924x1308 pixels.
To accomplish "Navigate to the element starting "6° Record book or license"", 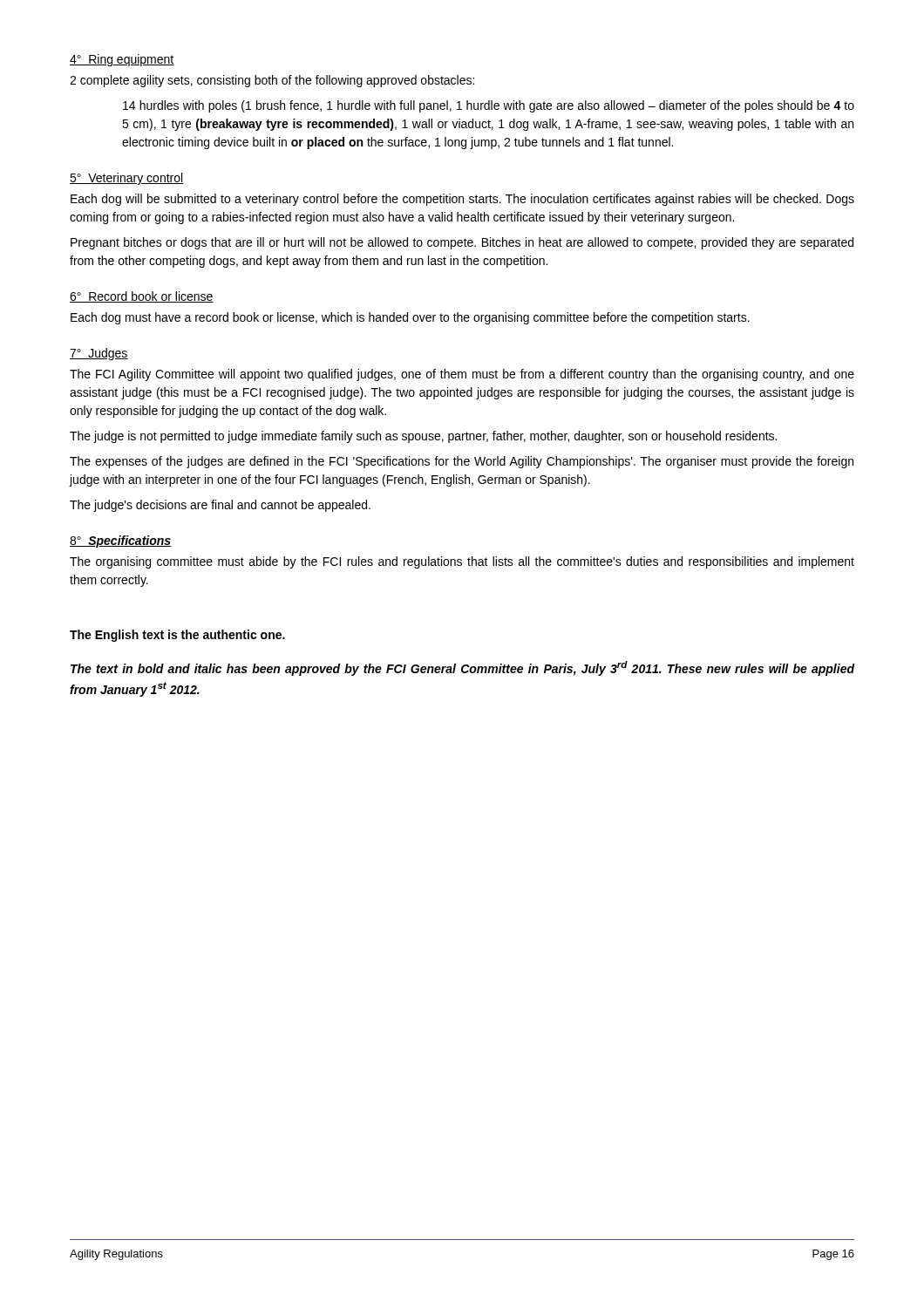I will click(141, 296).
